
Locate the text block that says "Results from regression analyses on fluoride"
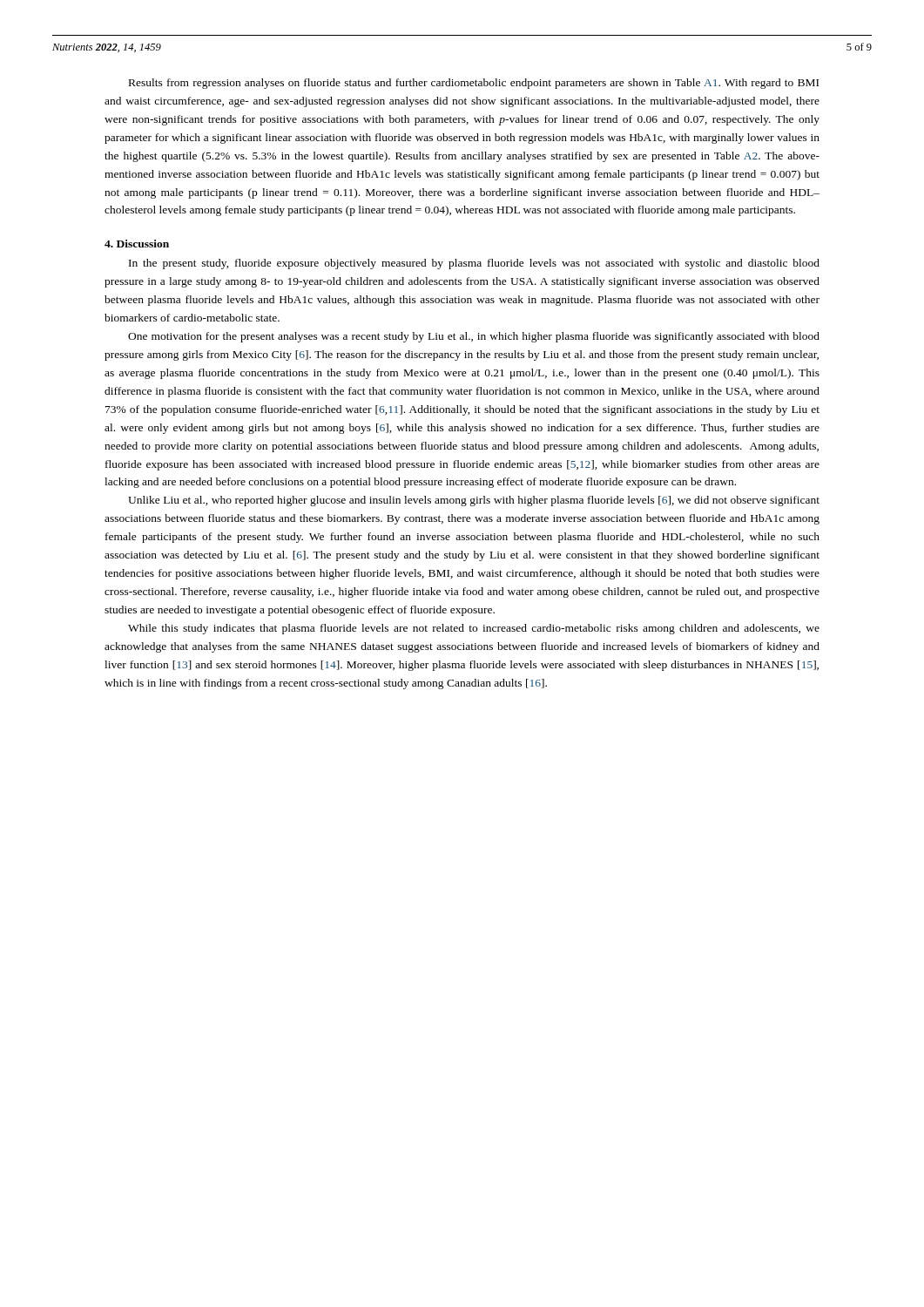pyautogui.click(x=462, y=147)
